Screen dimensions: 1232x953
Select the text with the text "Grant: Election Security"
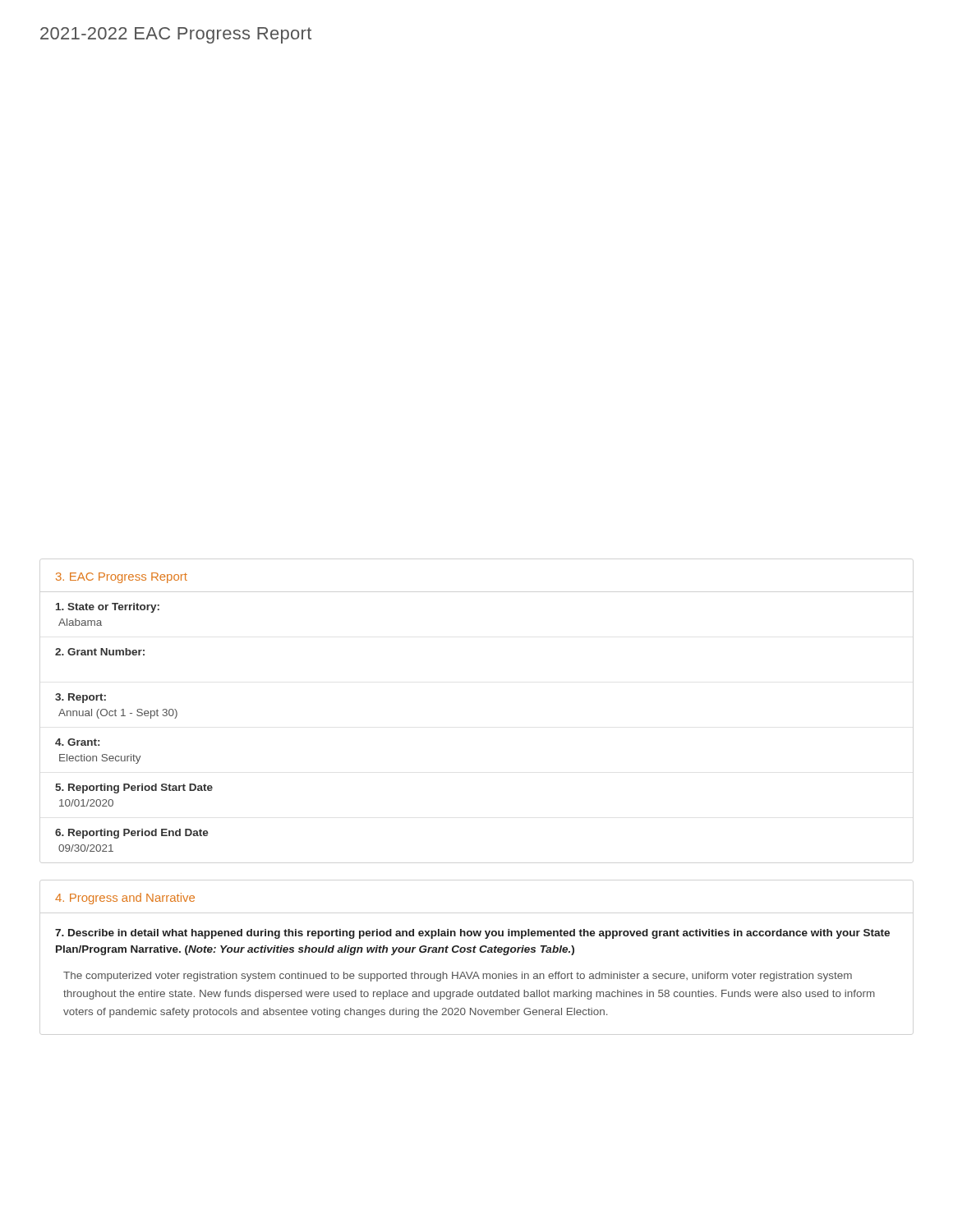(x=77, y=742)
